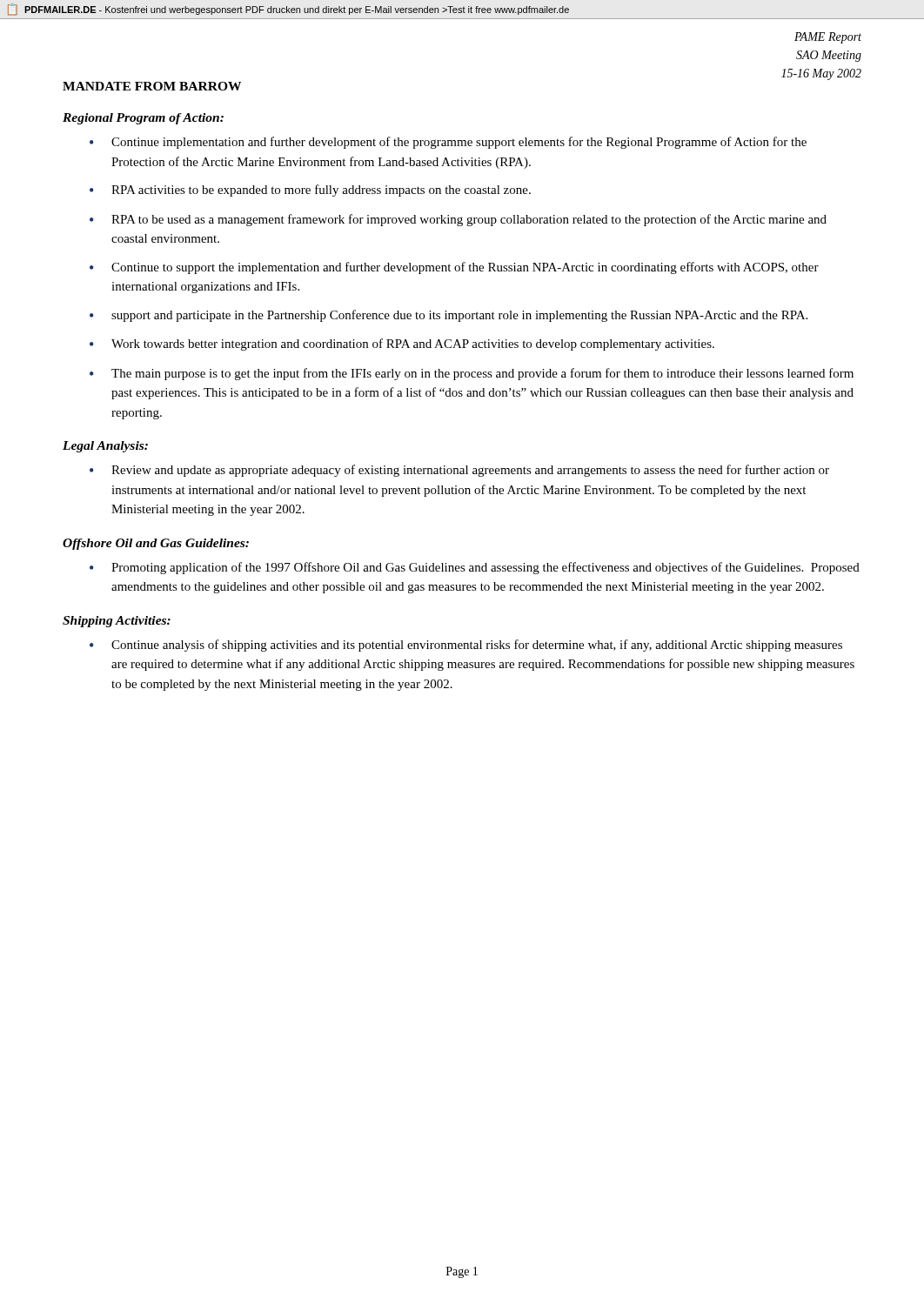Locate the list item that says "• RPA activities to be expanded"

click(x=475, y=190)
